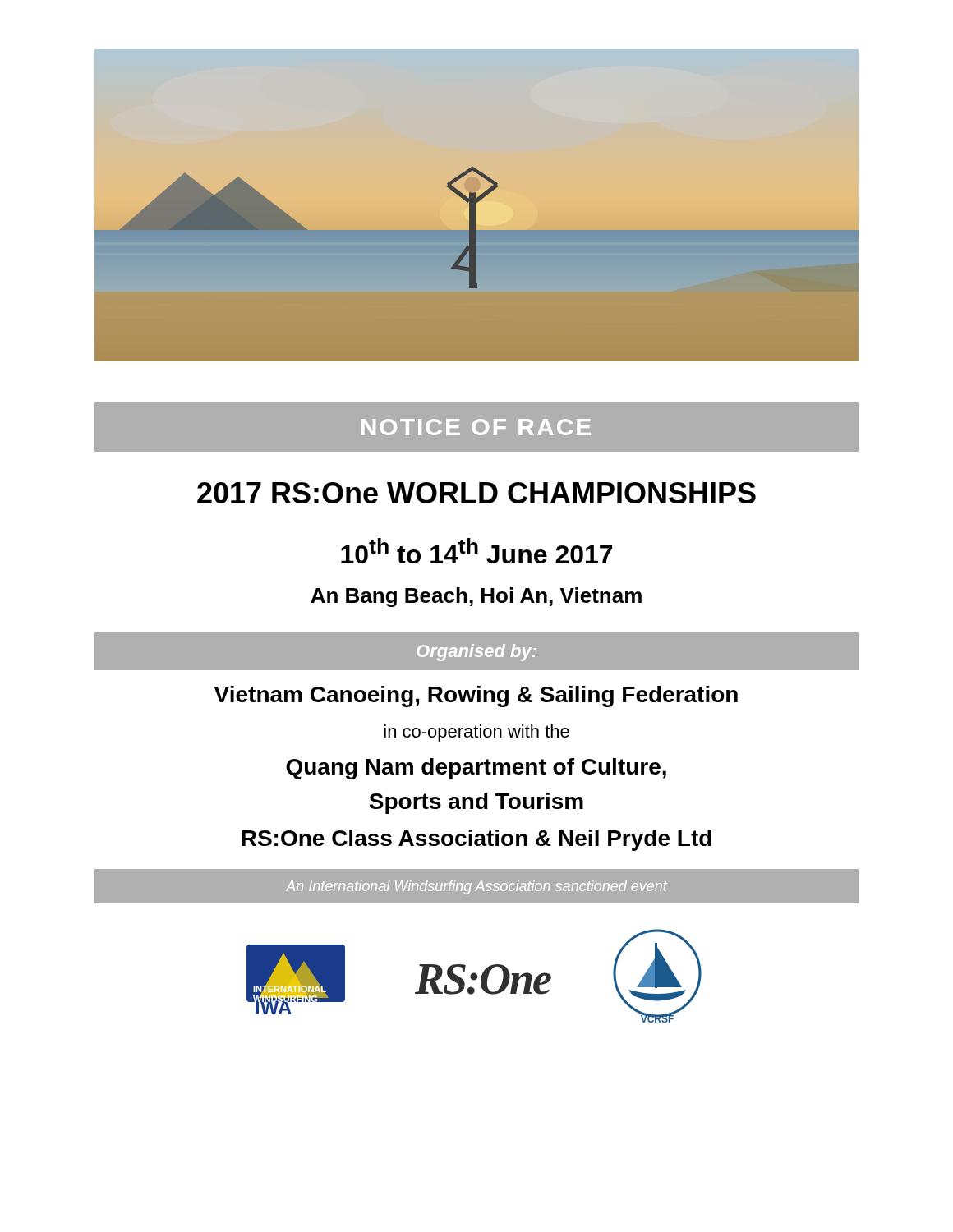Select the title that reads "An Bang Beach, Hoi An,"
Image resolution: width=953 pixels, height=1232 pixels.
pos(476,595)
